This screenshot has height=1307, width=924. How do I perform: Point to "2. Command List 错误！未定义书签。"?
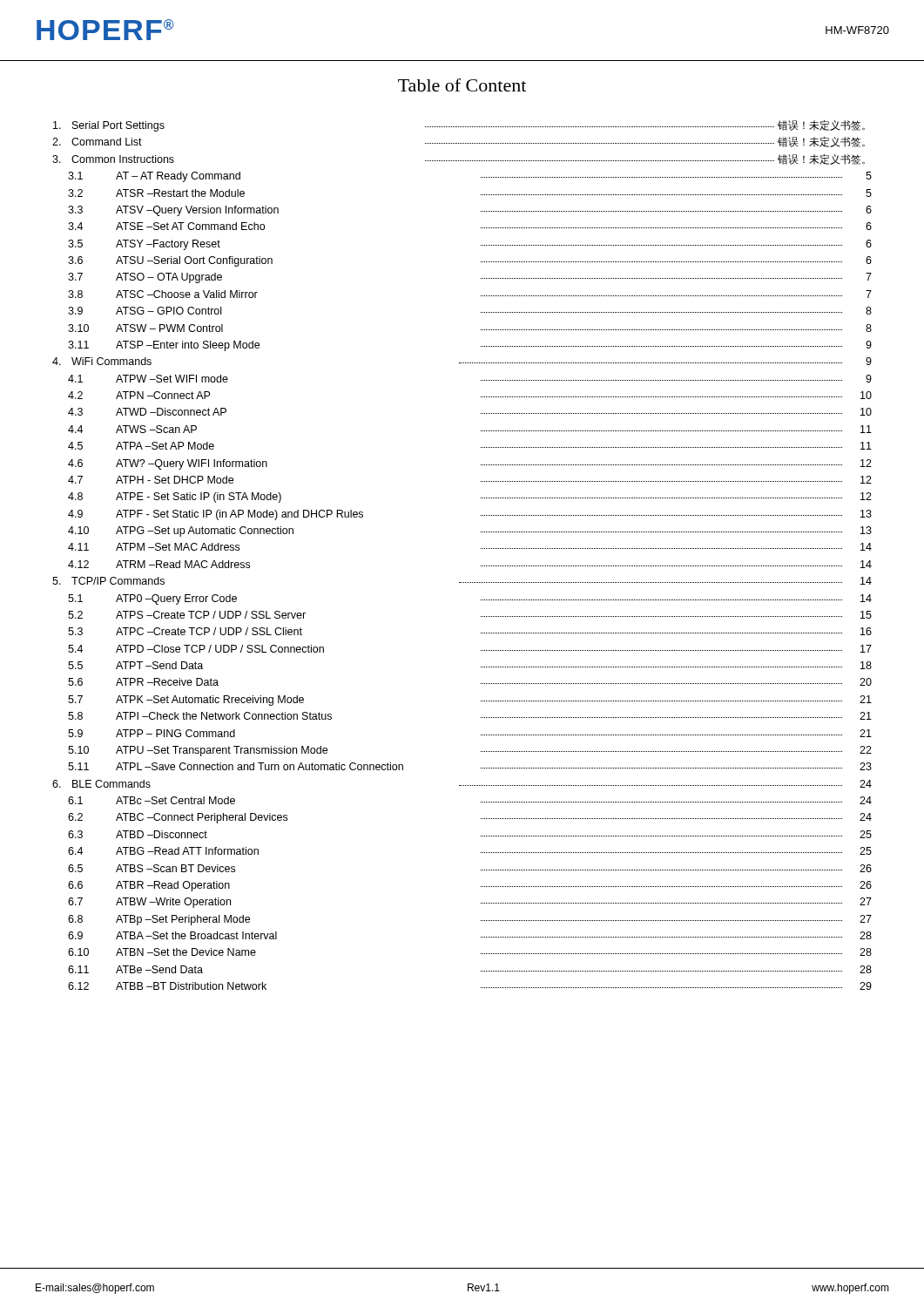click(462, 143)
